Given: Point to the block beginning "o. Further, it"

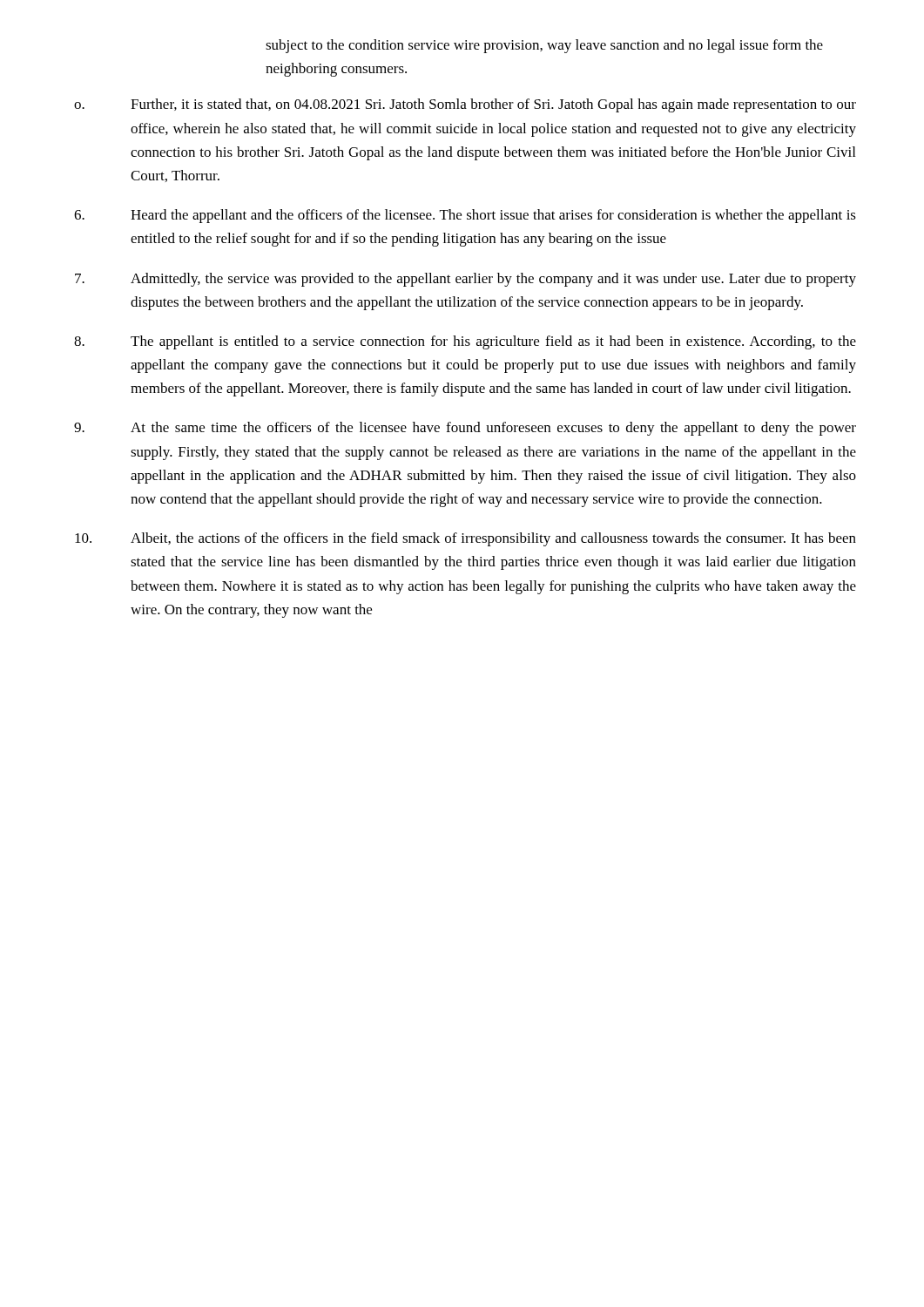Looking at the screenshot, I should (x=465, y=140).
